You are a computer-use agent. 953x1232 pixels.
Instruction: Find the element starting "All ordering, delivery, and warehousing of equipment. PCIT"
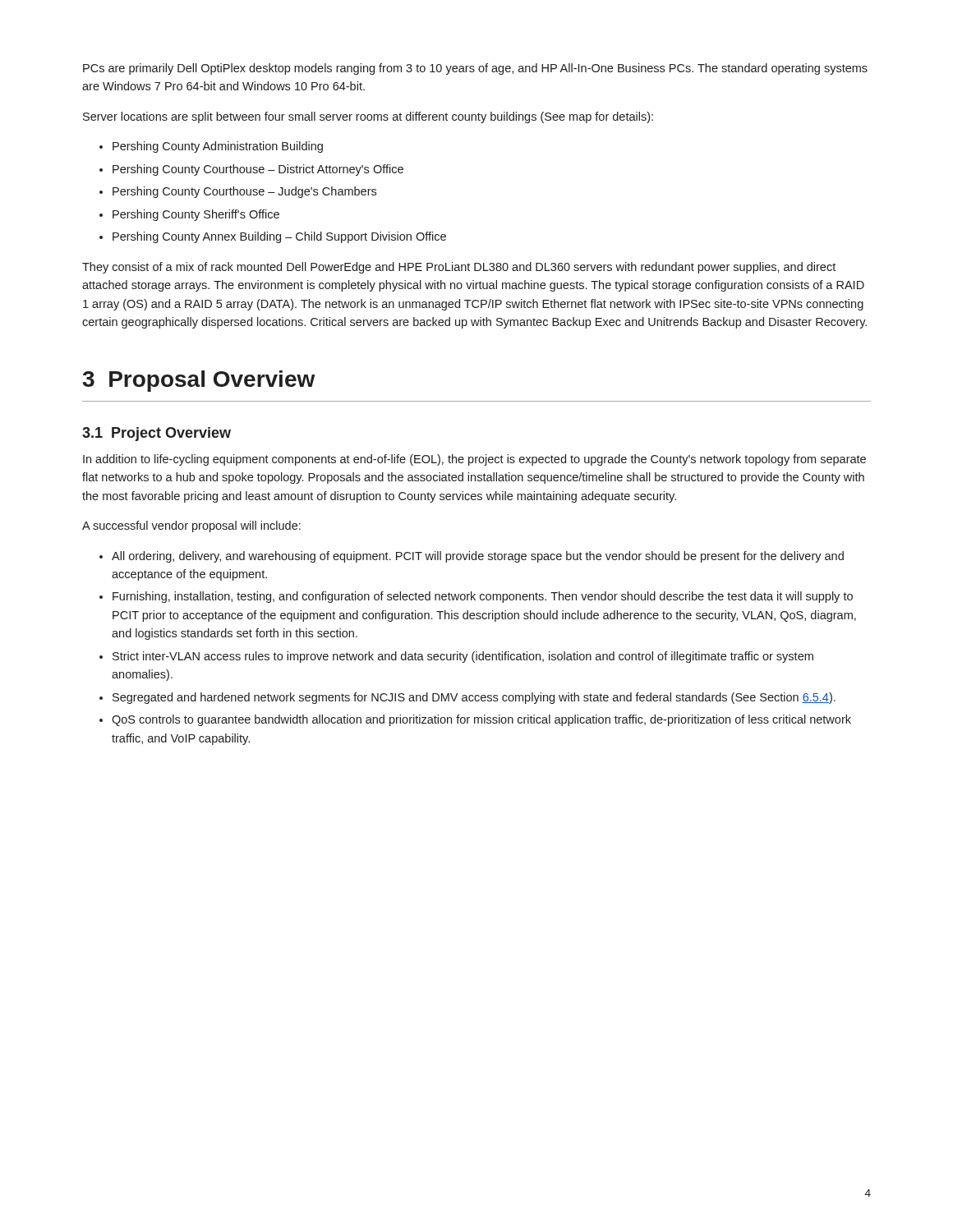478,565
